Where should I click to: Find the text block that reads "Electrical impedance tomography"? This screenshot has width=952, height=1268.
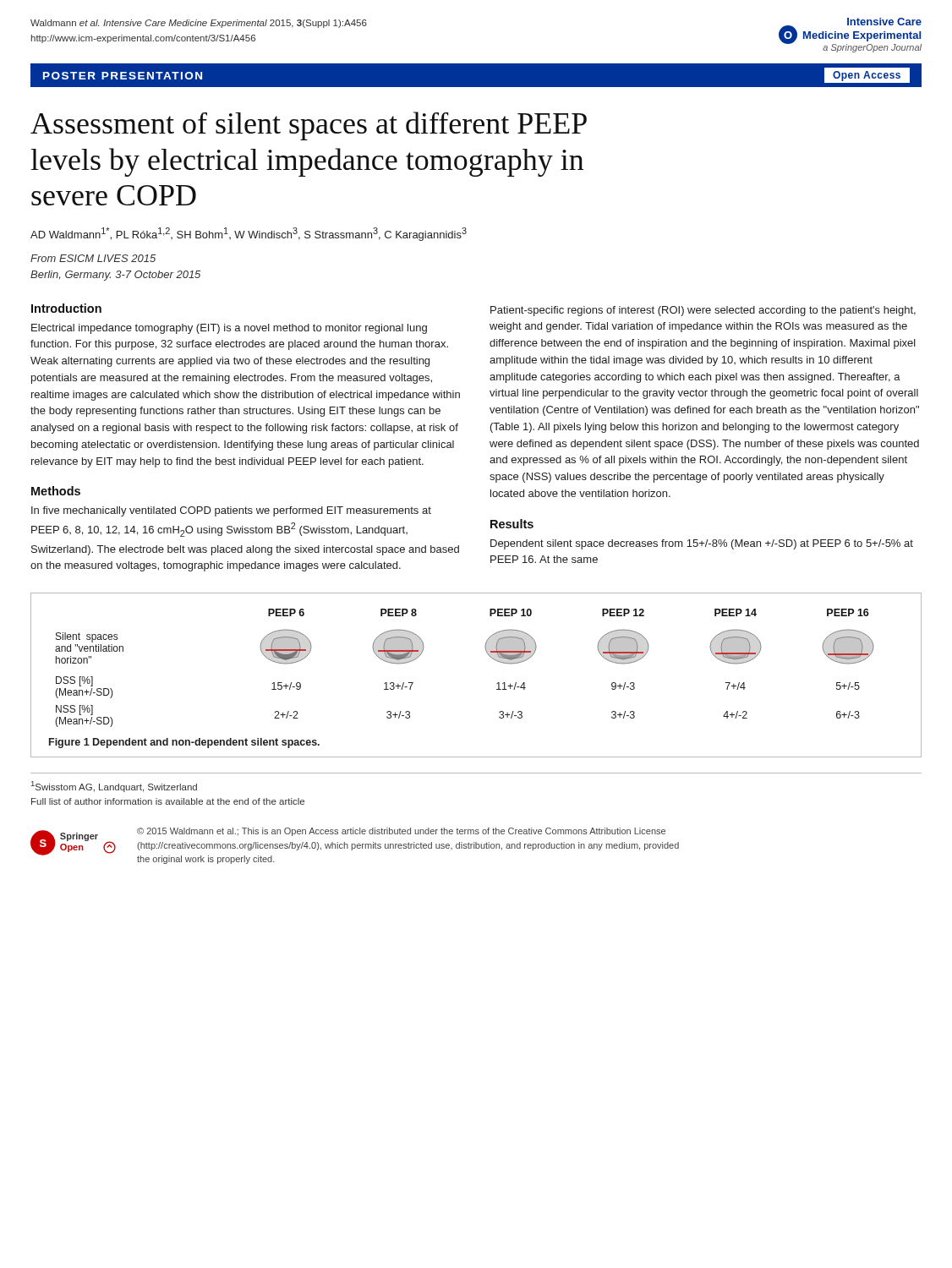[x=246, y=394]
